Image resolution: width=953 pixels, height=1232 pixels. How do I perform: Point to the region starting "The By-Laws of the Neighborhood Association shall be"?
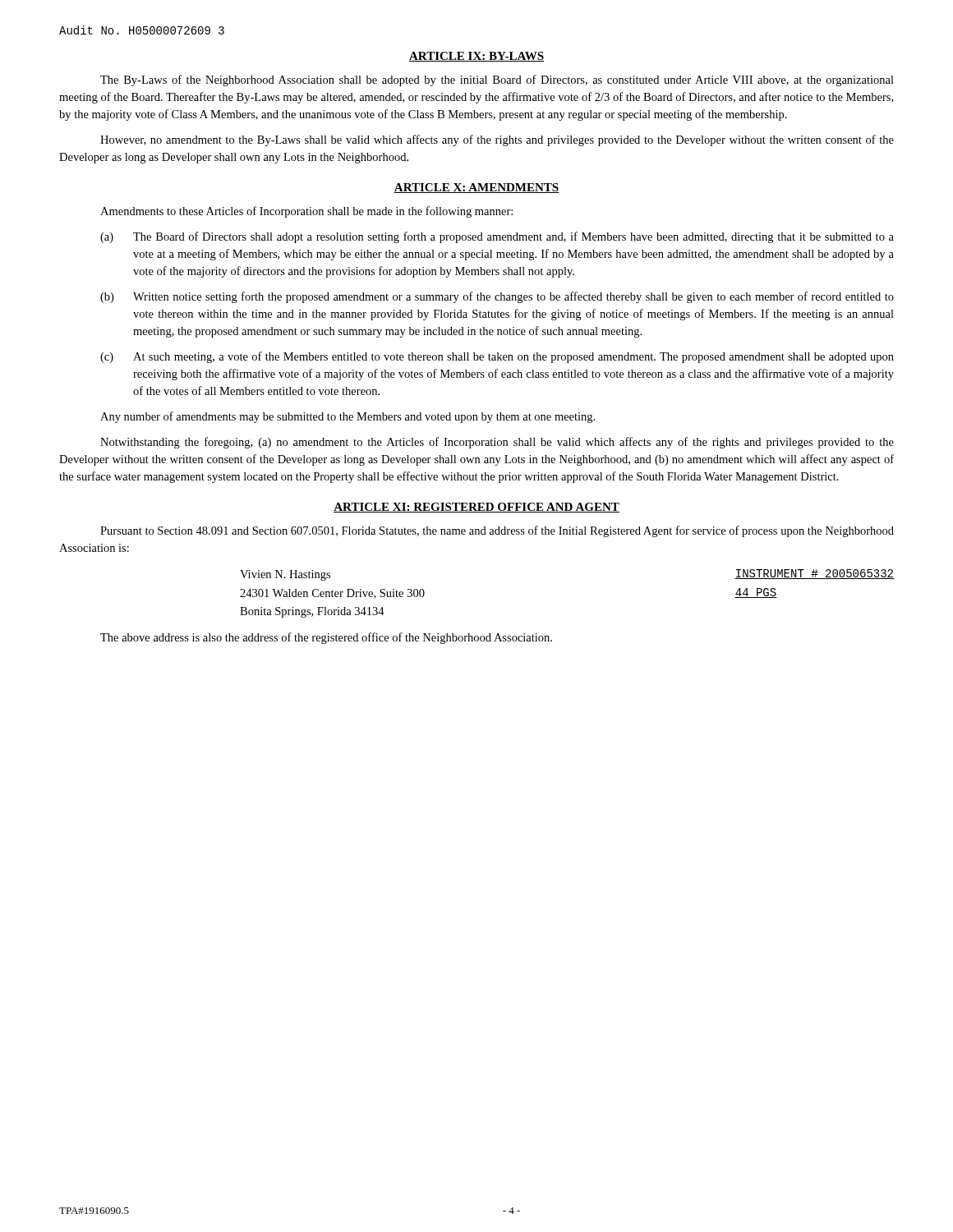pyautogui.click(x=476, y=97)
